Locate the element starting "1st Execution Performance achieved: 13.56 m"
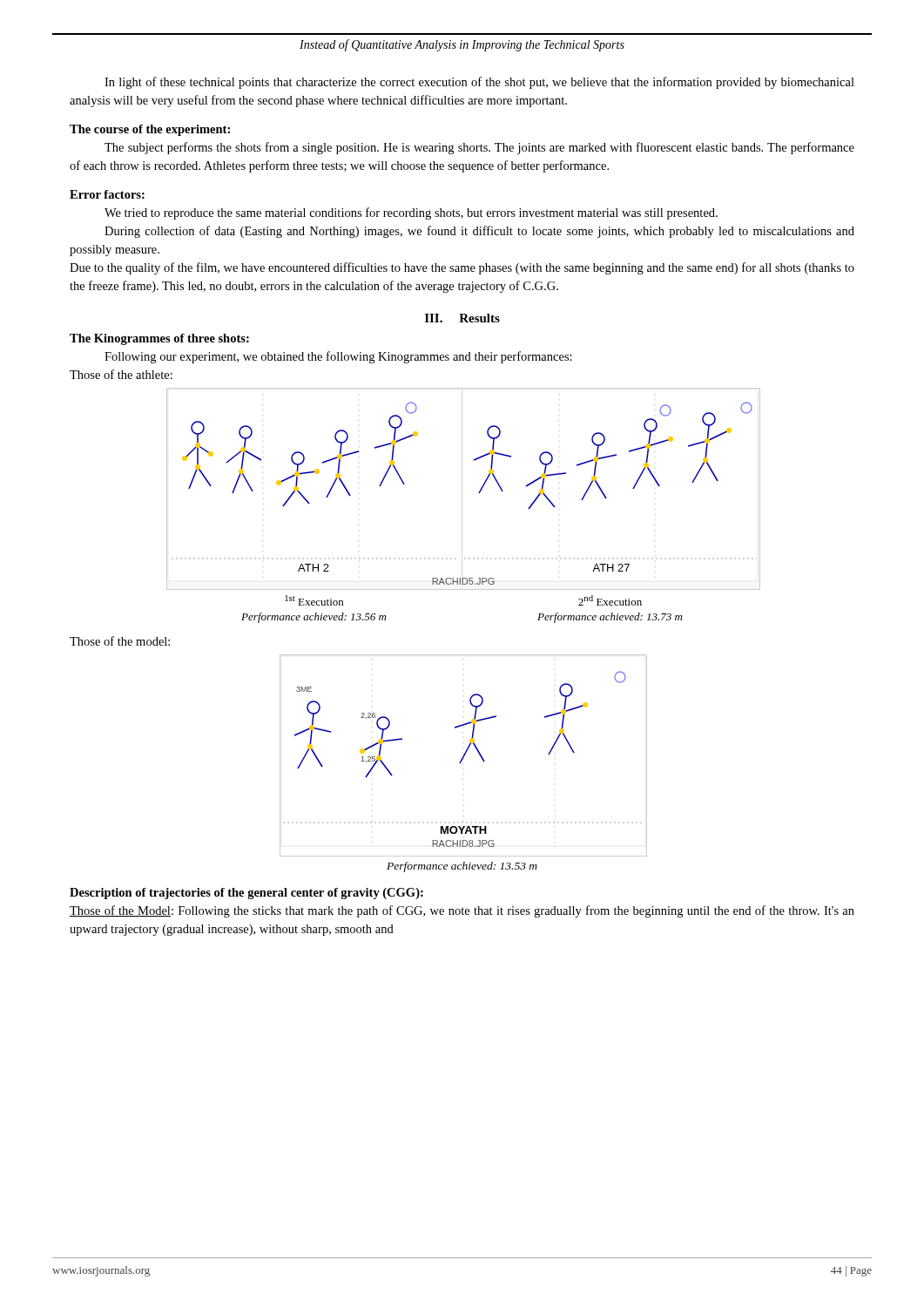This screenshot has height=1307, width=924. pyautogui.click(x=314, y=608)
